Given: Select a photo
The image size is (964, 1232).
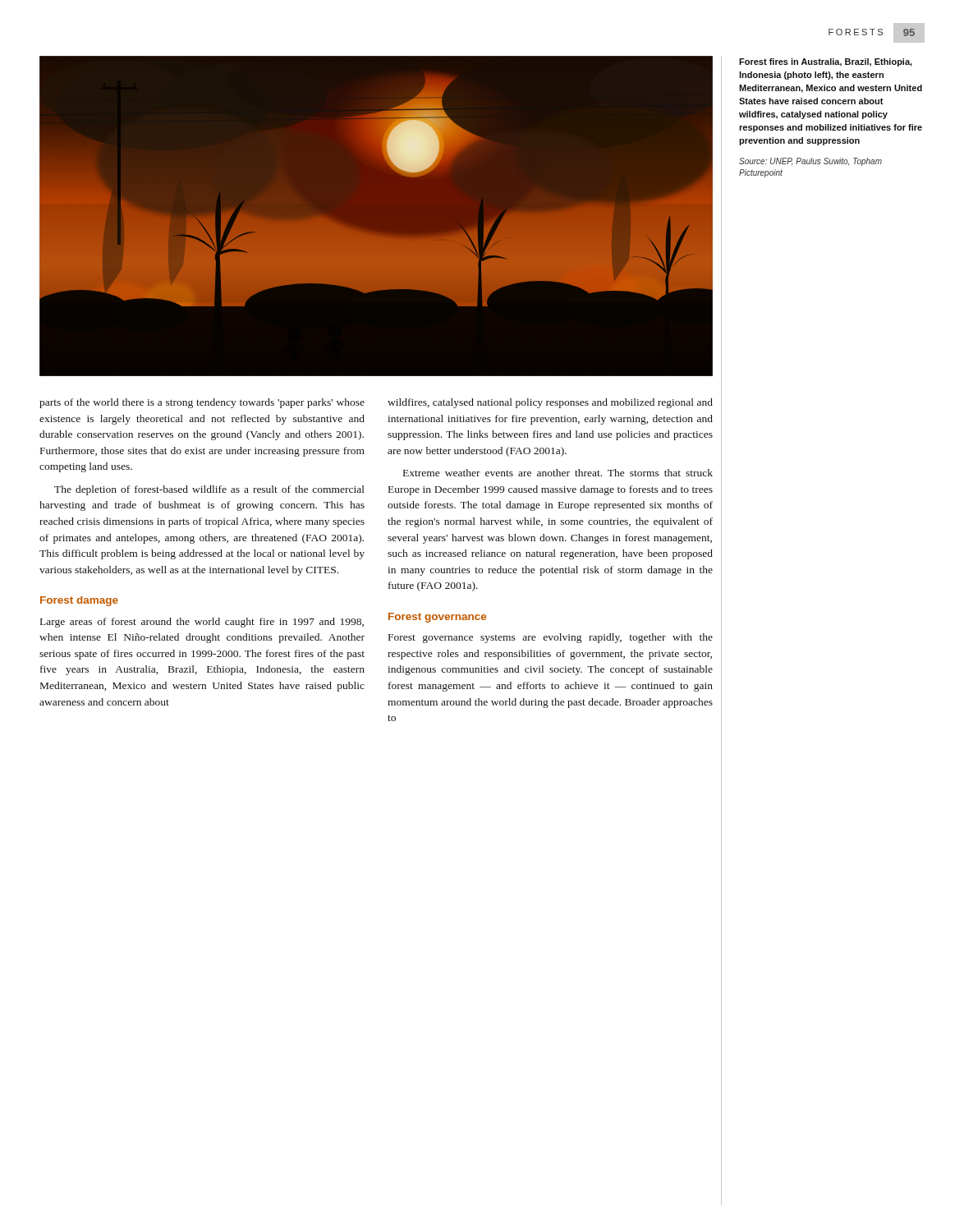Looking at the screenshot, I should (x=376, y=216).
